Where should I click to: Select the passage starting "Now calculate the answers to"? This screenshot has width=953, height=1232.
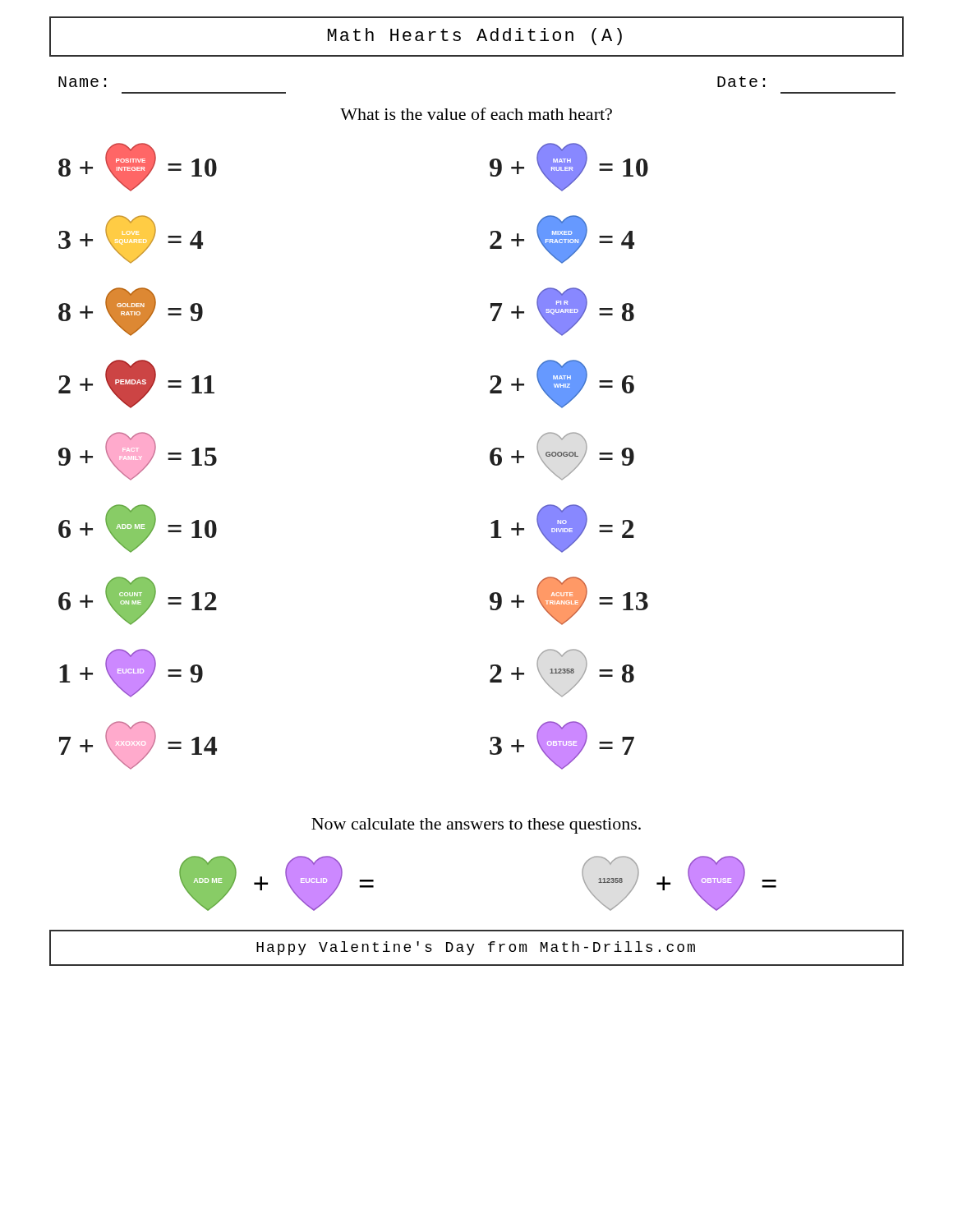(476, 823)
